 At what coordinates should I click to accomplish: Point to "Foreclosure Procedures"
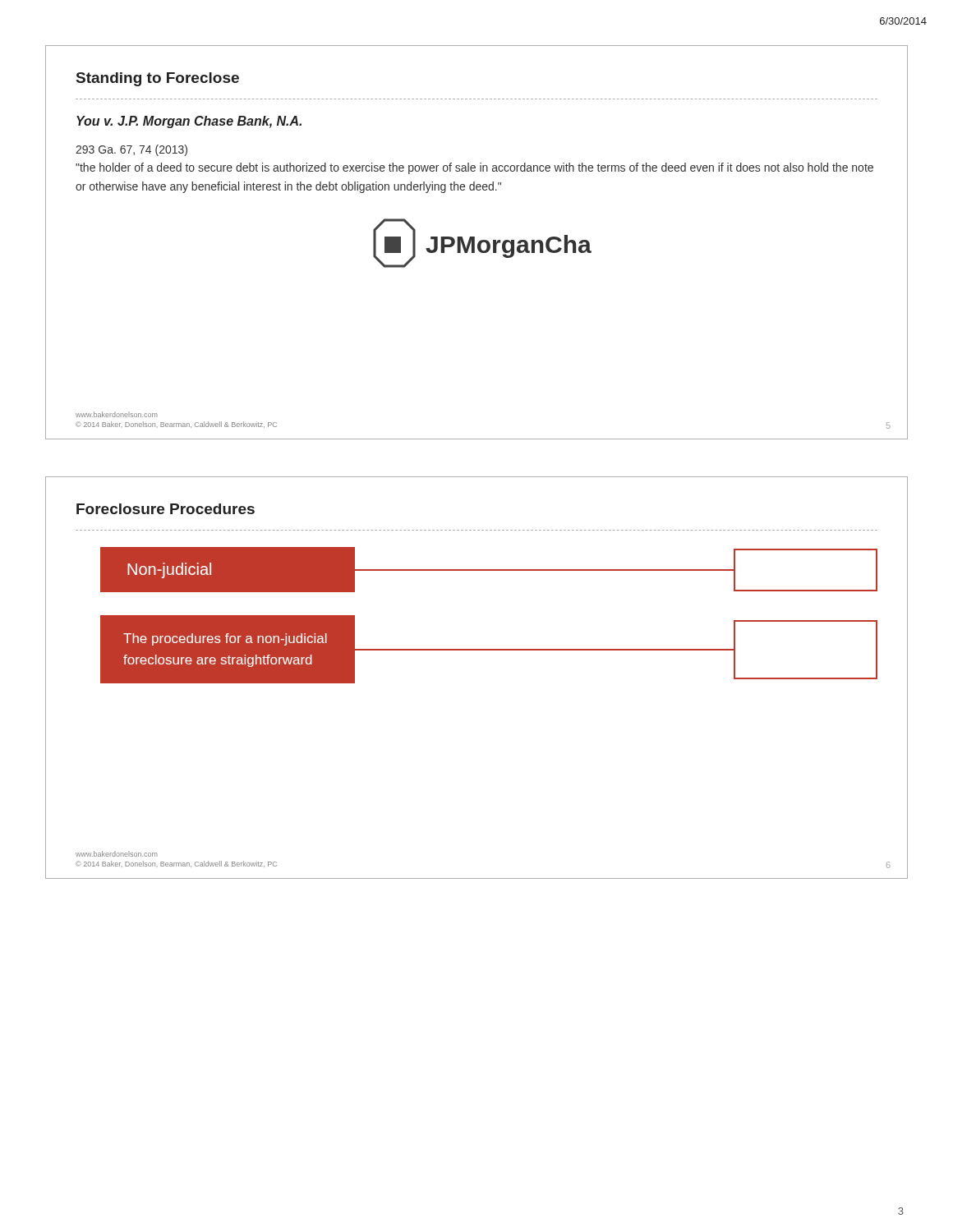coord(165,509)
